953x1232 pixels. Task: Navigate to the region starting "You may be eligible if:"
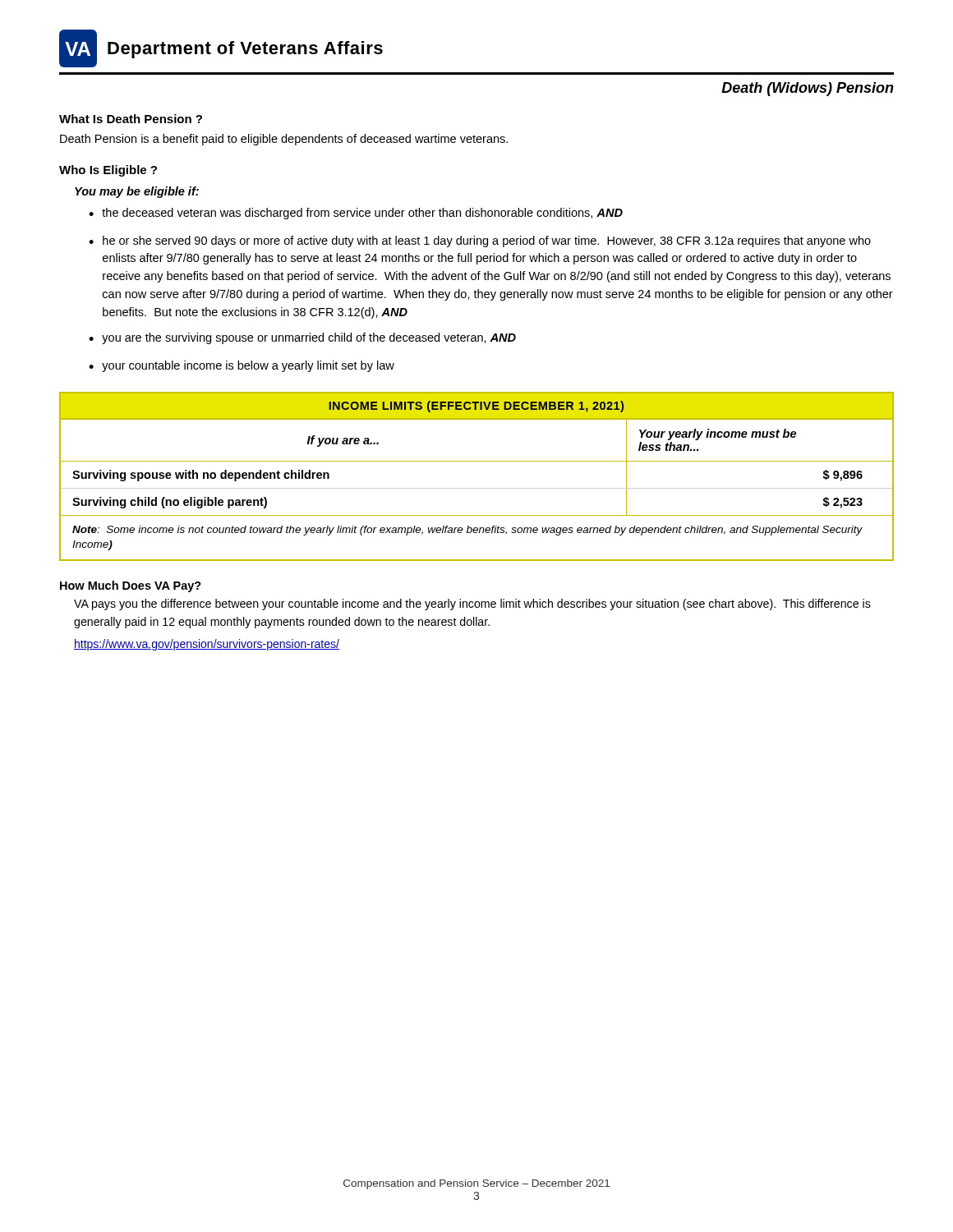[137, 191]
